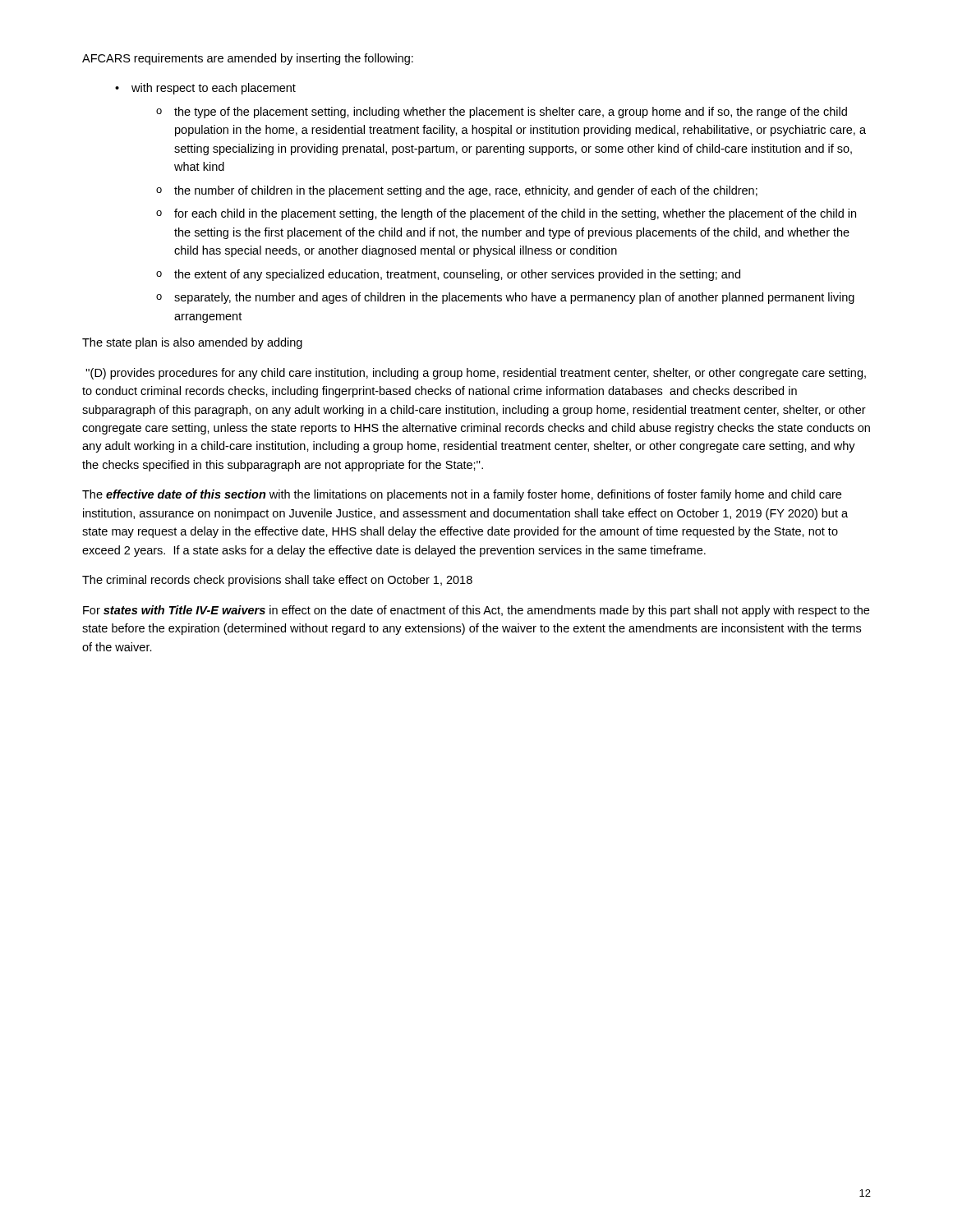This screenshot has width=953, height=1232.
Task: Find the list item with the text "the extent of"
Action: 458,274
